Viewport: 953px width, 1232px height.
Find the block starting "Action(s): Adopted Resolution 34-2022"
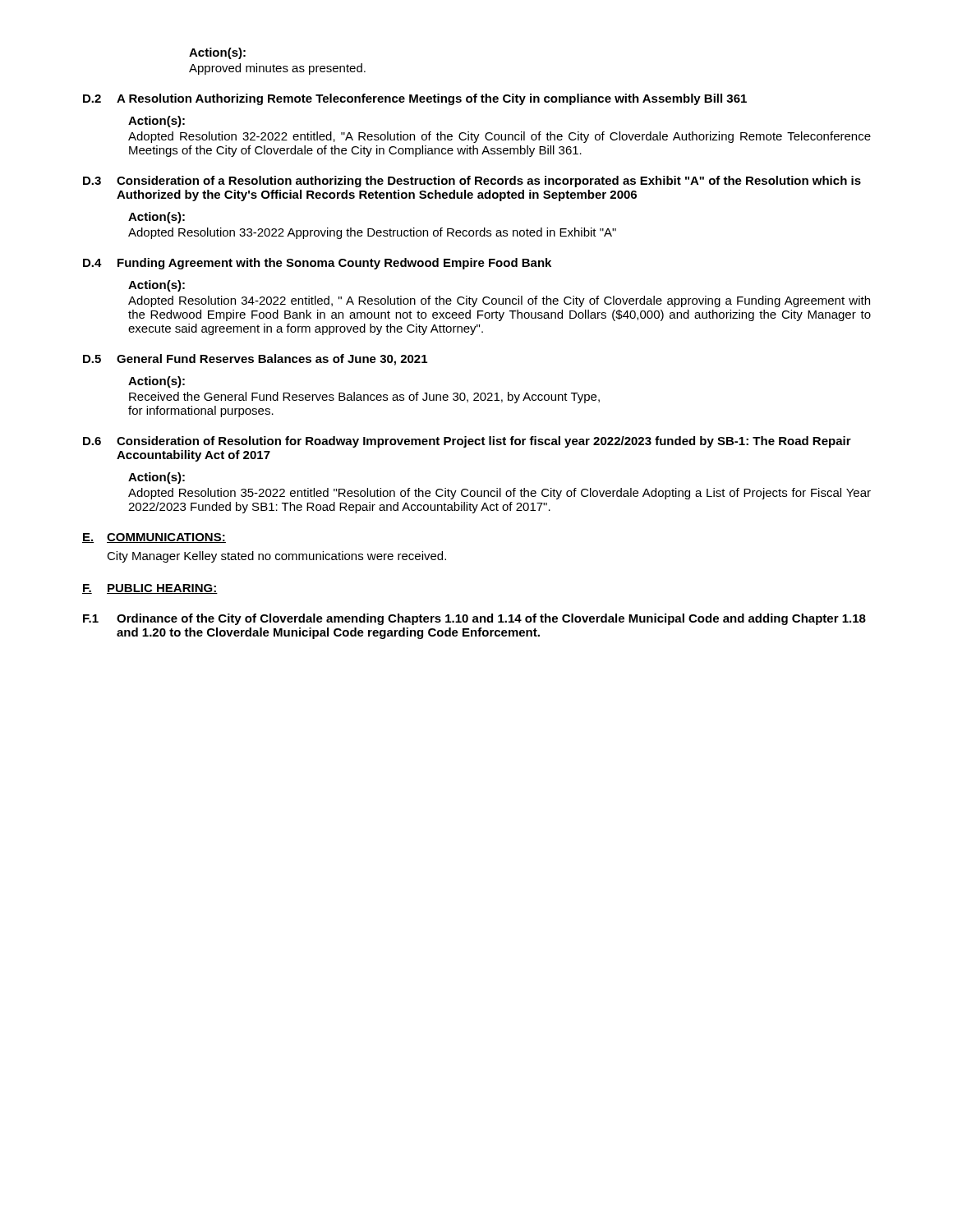coord(500,306)
